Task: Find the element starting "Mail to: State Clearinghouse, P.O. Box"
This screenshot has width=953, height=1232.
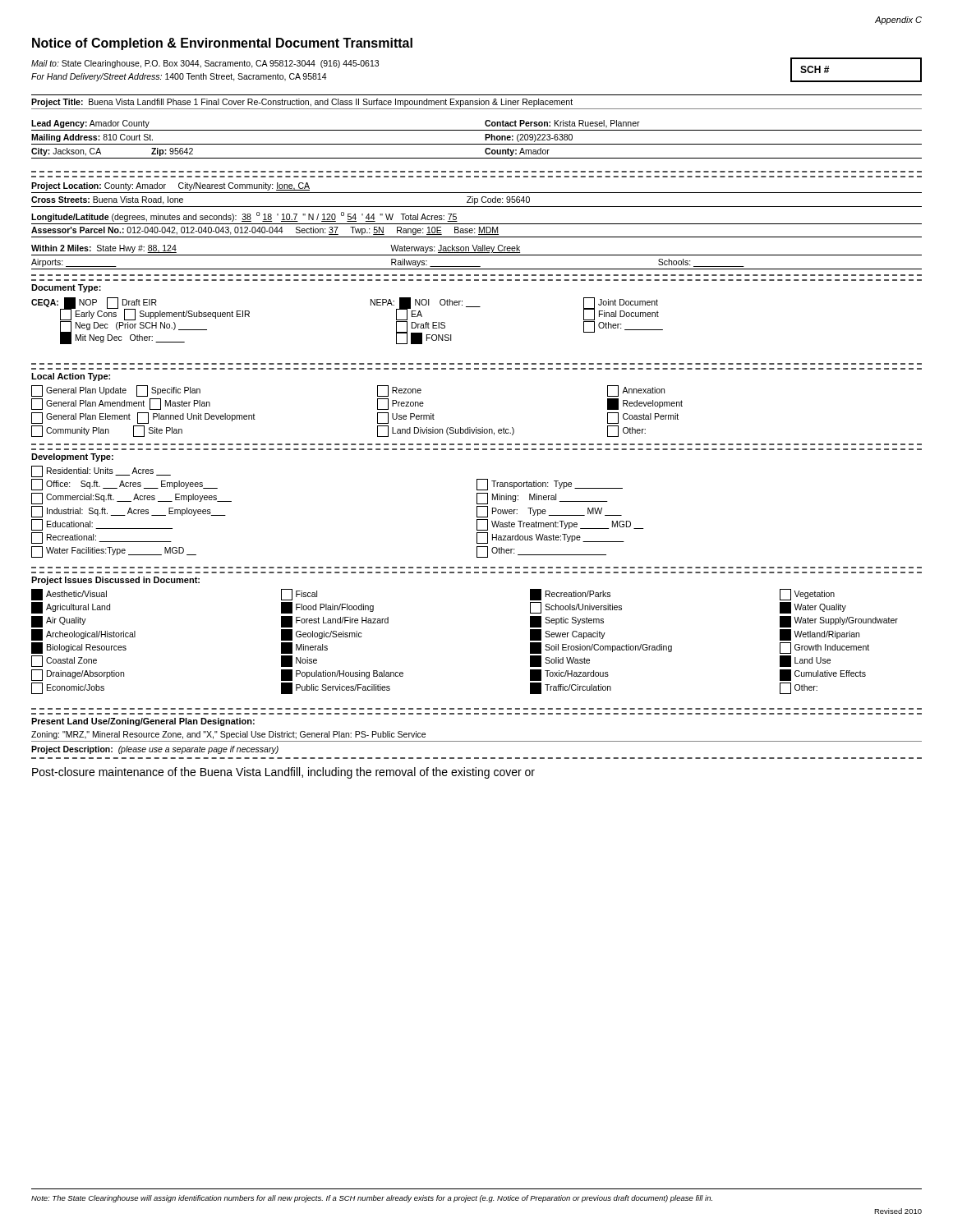Action: click(x=205, y=70)
